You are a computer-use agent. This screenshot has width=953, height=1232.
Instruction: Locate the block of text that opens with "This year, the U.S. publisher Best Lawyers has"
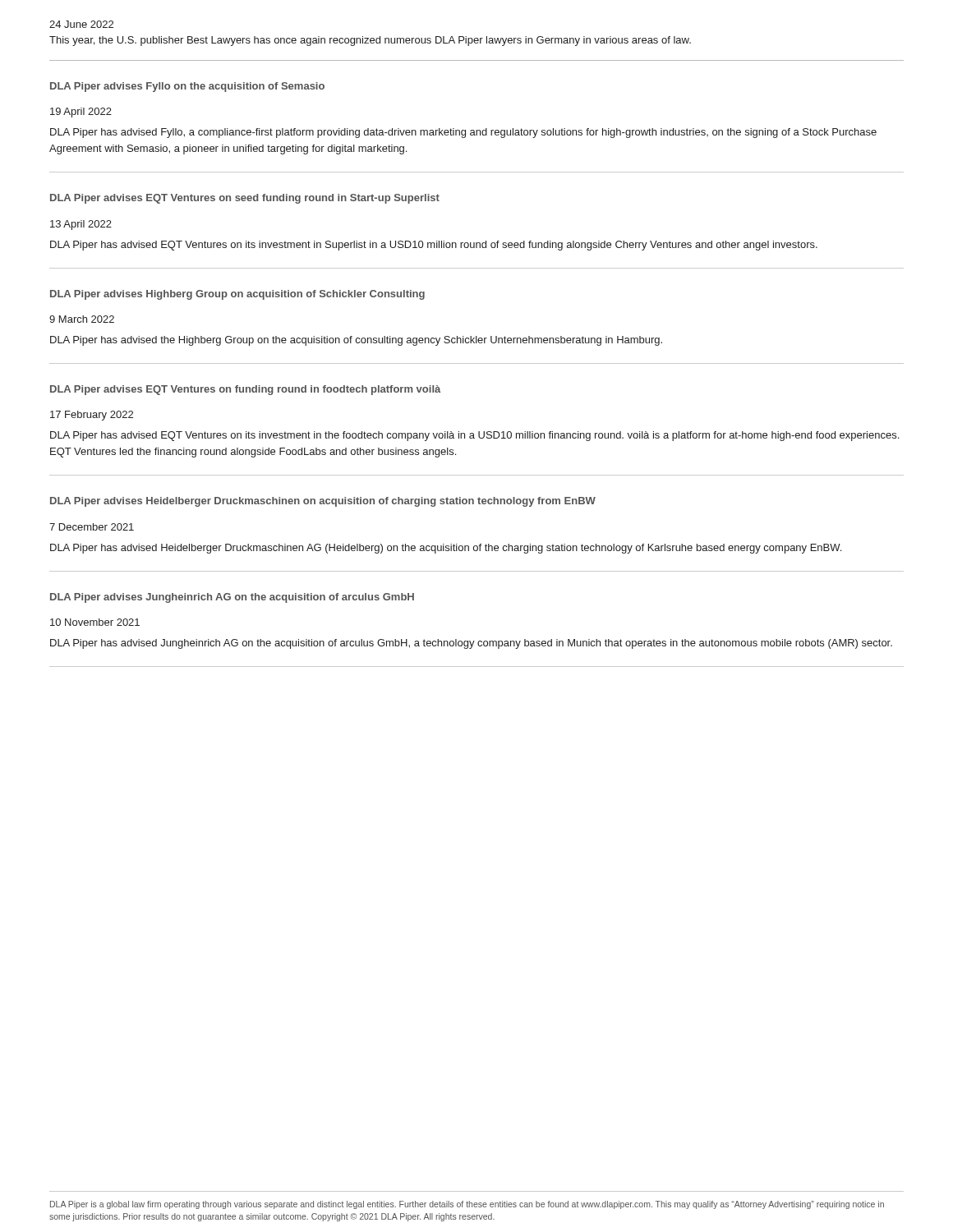370,40
